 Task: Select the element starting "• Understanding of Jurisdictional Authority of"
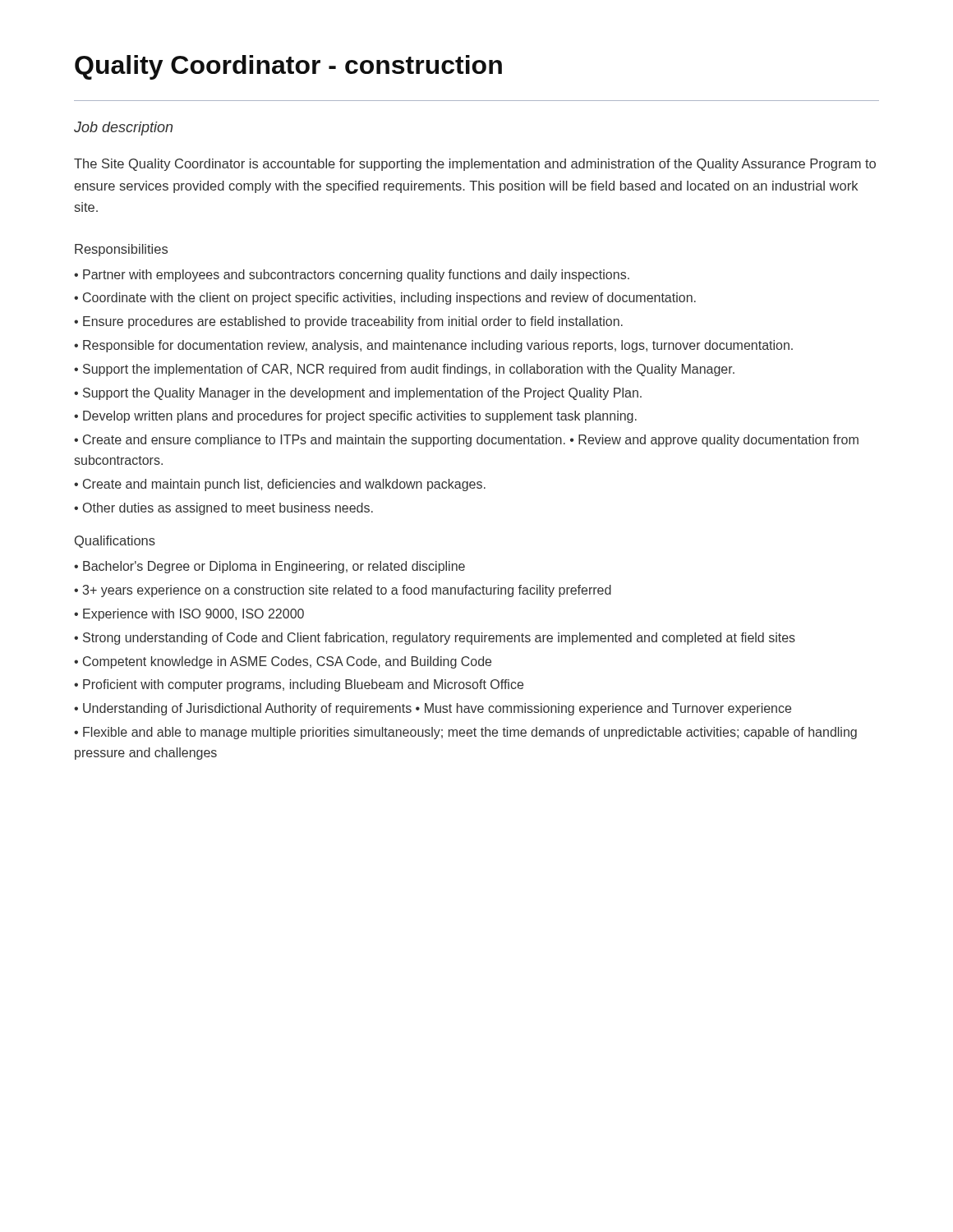[433, 708]
